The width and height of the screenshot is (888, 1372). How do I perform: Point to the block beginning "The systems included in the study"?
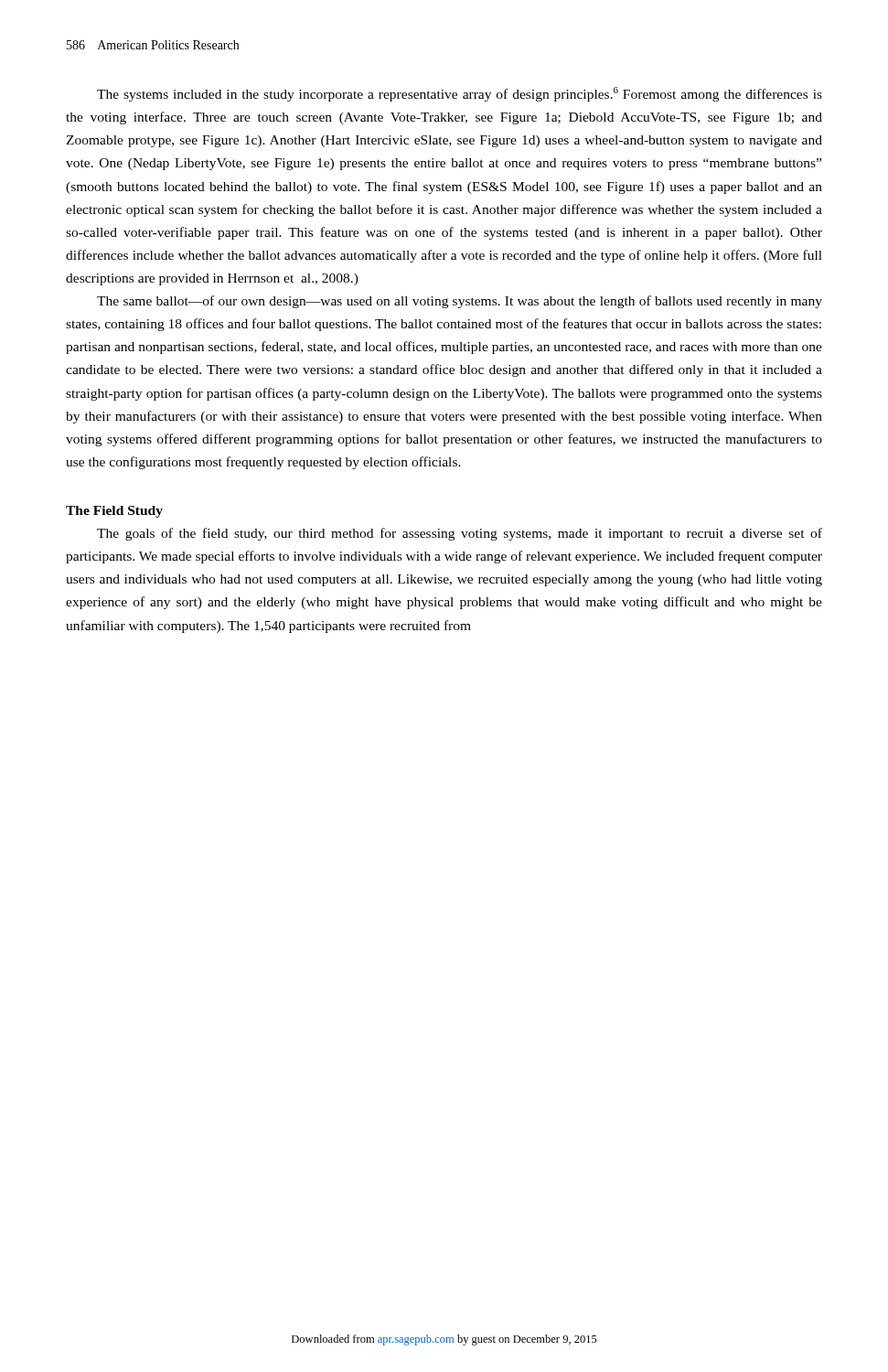tap(444, 185)
